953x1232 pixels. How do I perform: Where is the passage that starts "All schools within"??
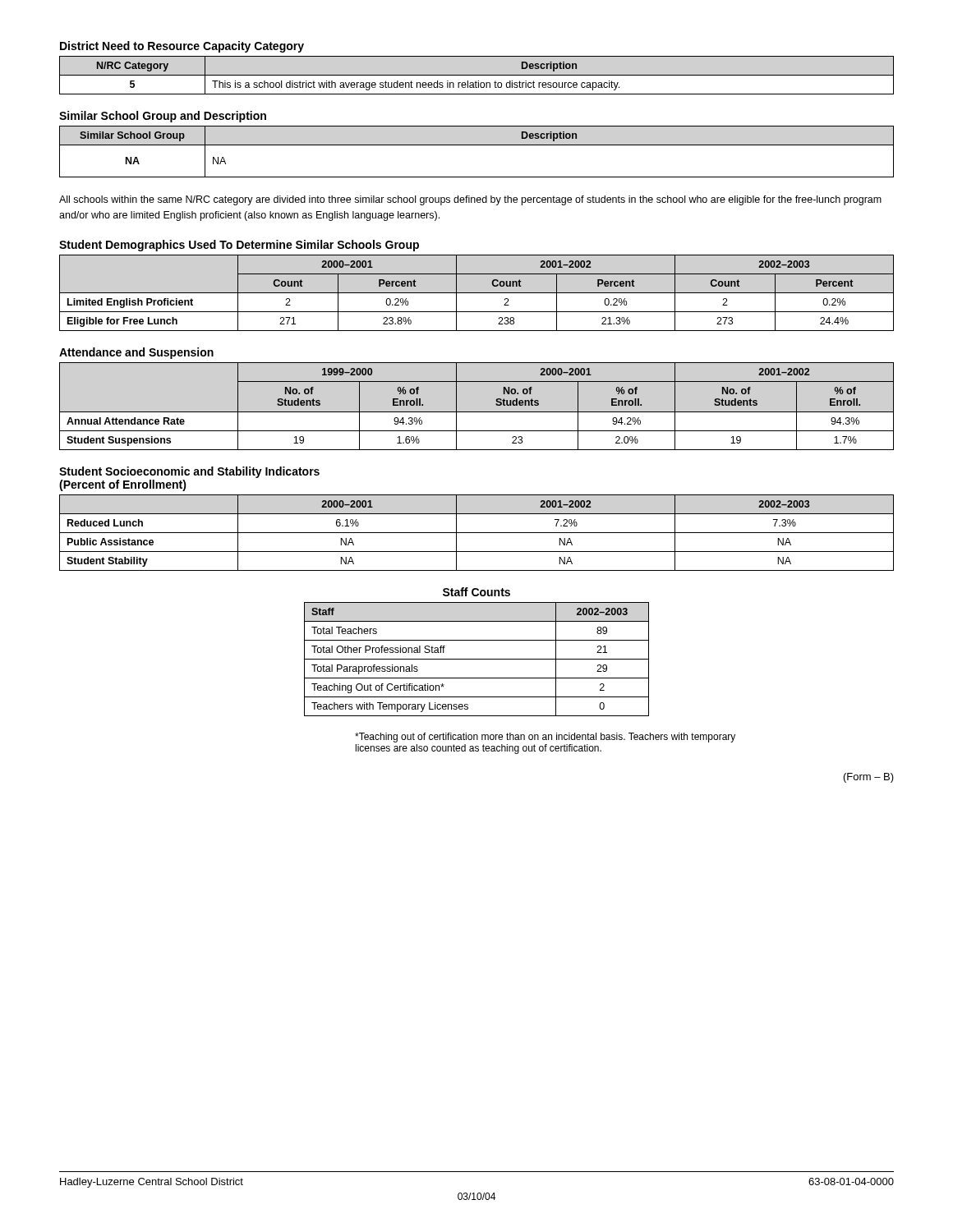coord(470,207)
